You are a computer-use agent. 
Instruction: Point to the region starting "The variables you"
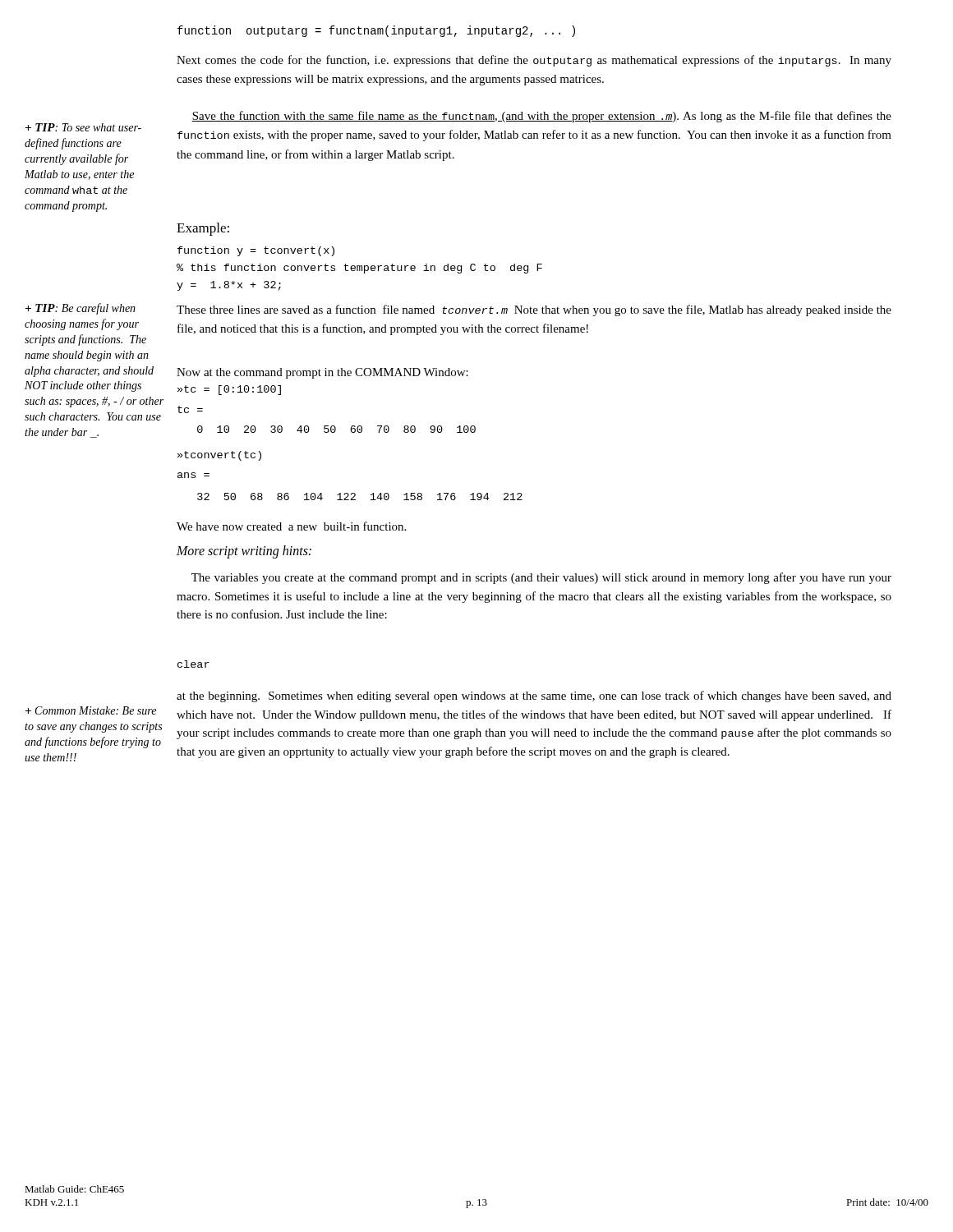tap(534, 596)
